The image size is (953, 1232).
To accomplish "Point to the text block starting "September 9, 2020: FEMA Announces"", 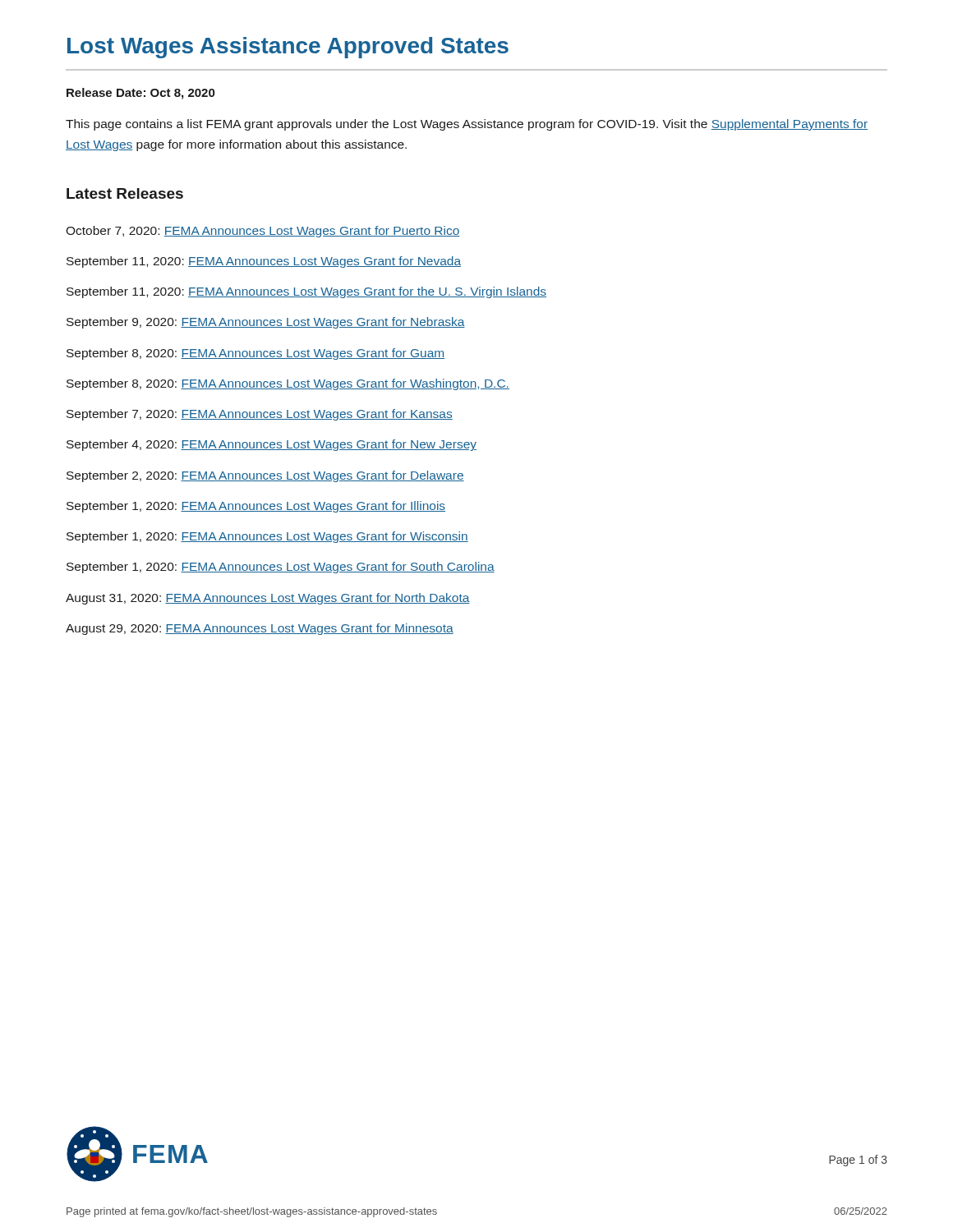I will (265, 322).
